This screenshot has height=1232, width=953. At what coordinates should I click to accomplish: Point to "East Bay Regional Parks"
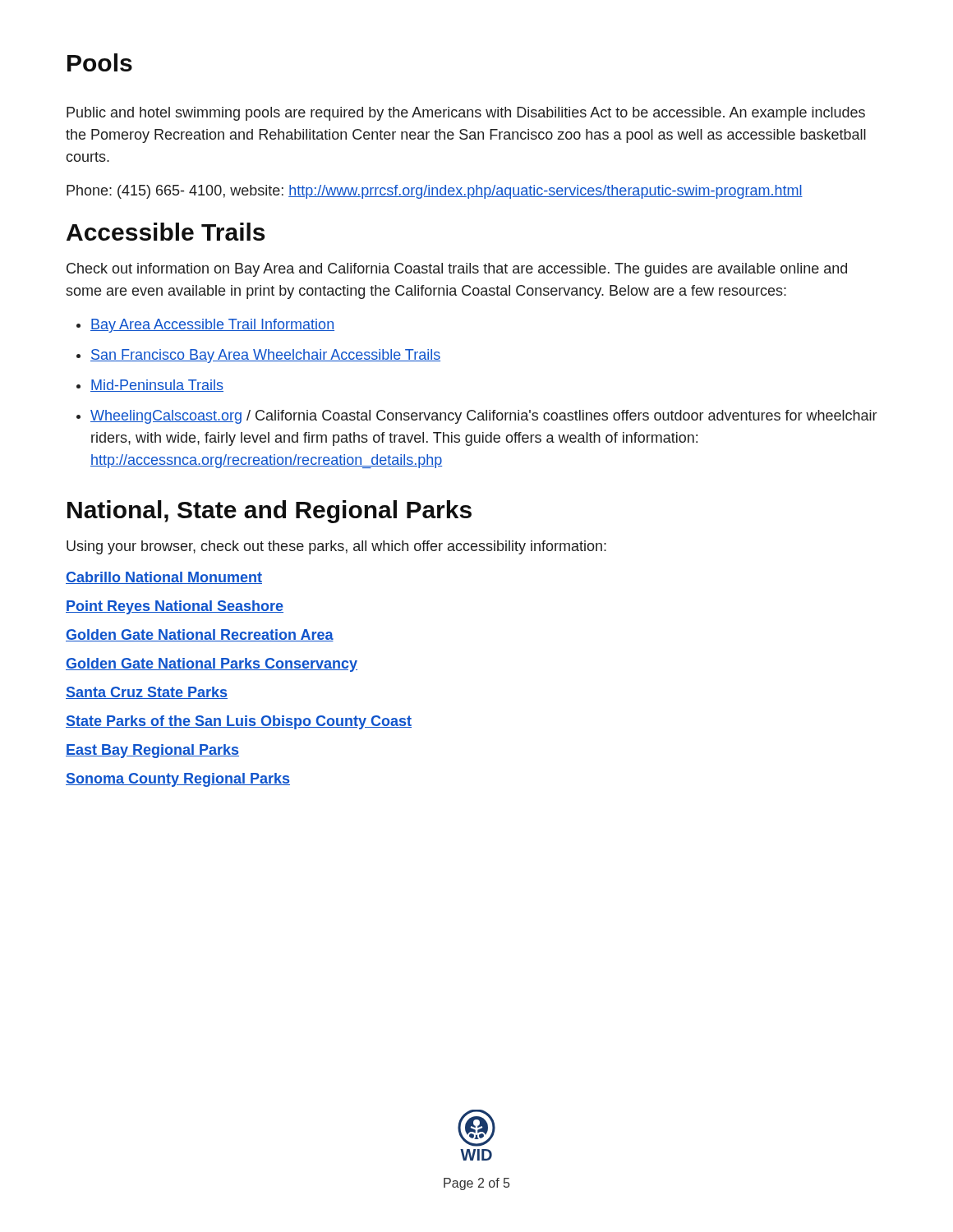pyautogui.click(x=152, y=751)
